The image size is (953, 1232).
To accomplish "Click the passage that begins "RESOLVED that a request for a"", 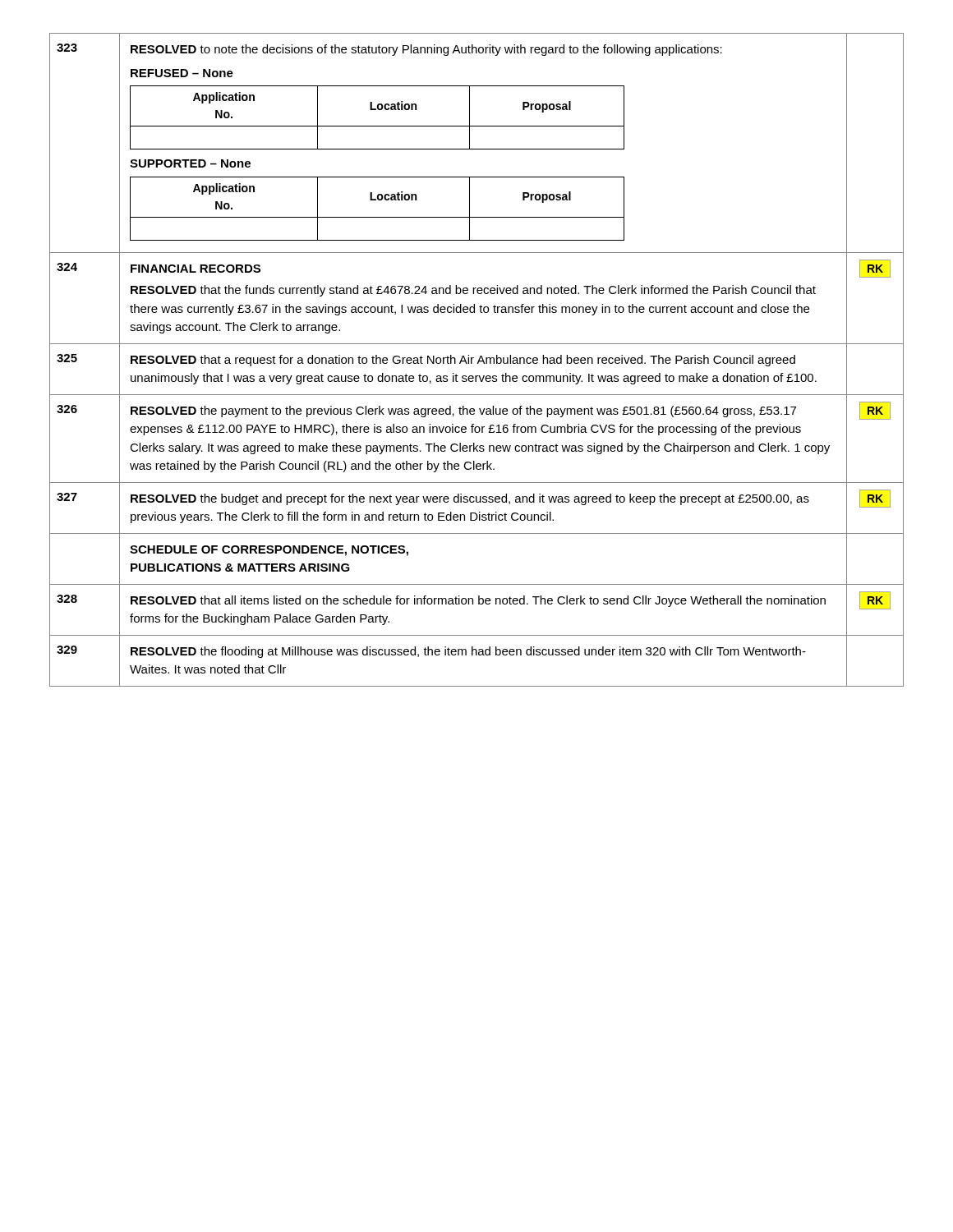I will pos(474,368).
